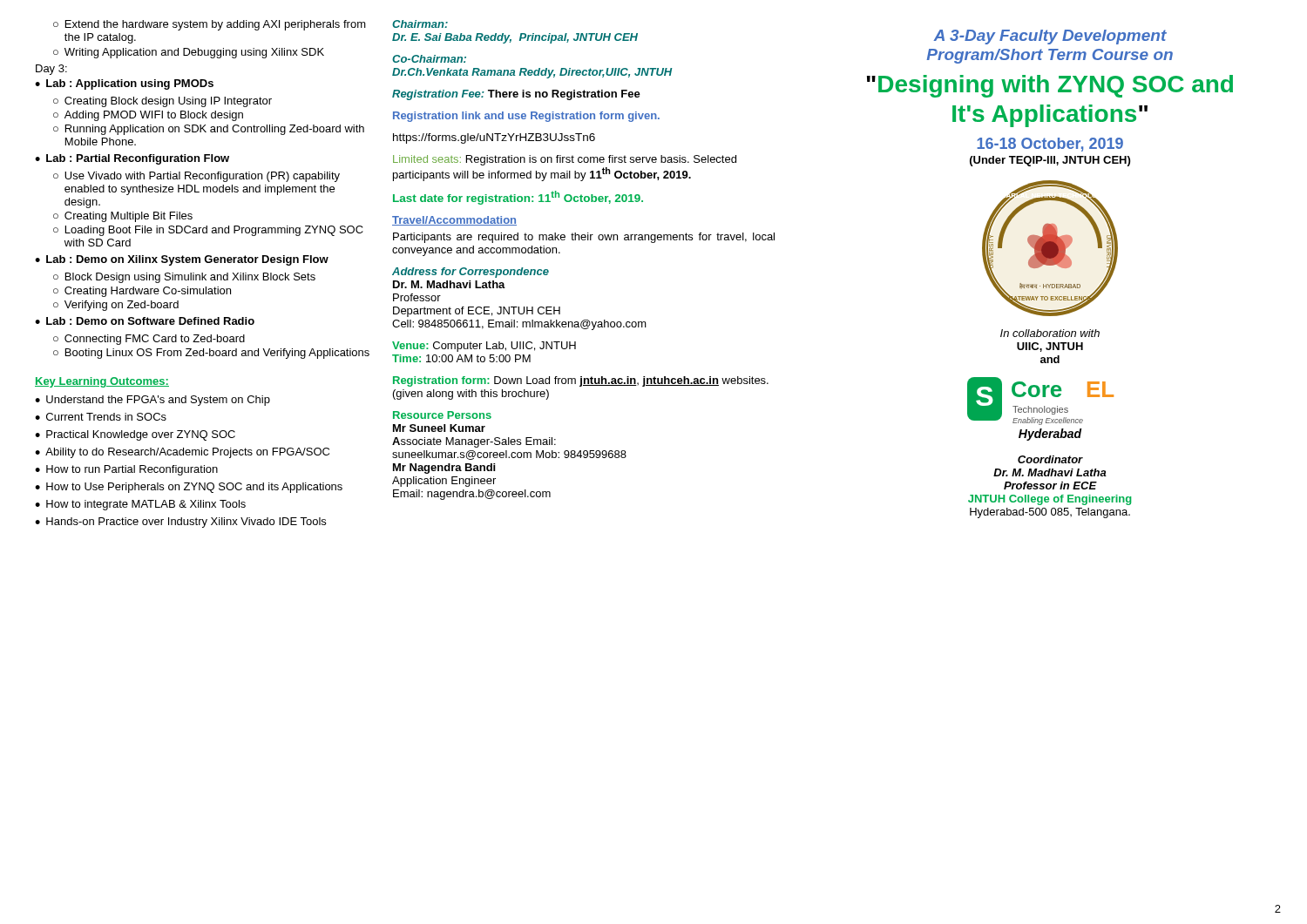
Task: Click on the text starting "A 3-Day Faculty DevelopmentProgram/Short Term Course on"
Action: click(x=1050, y=45)
